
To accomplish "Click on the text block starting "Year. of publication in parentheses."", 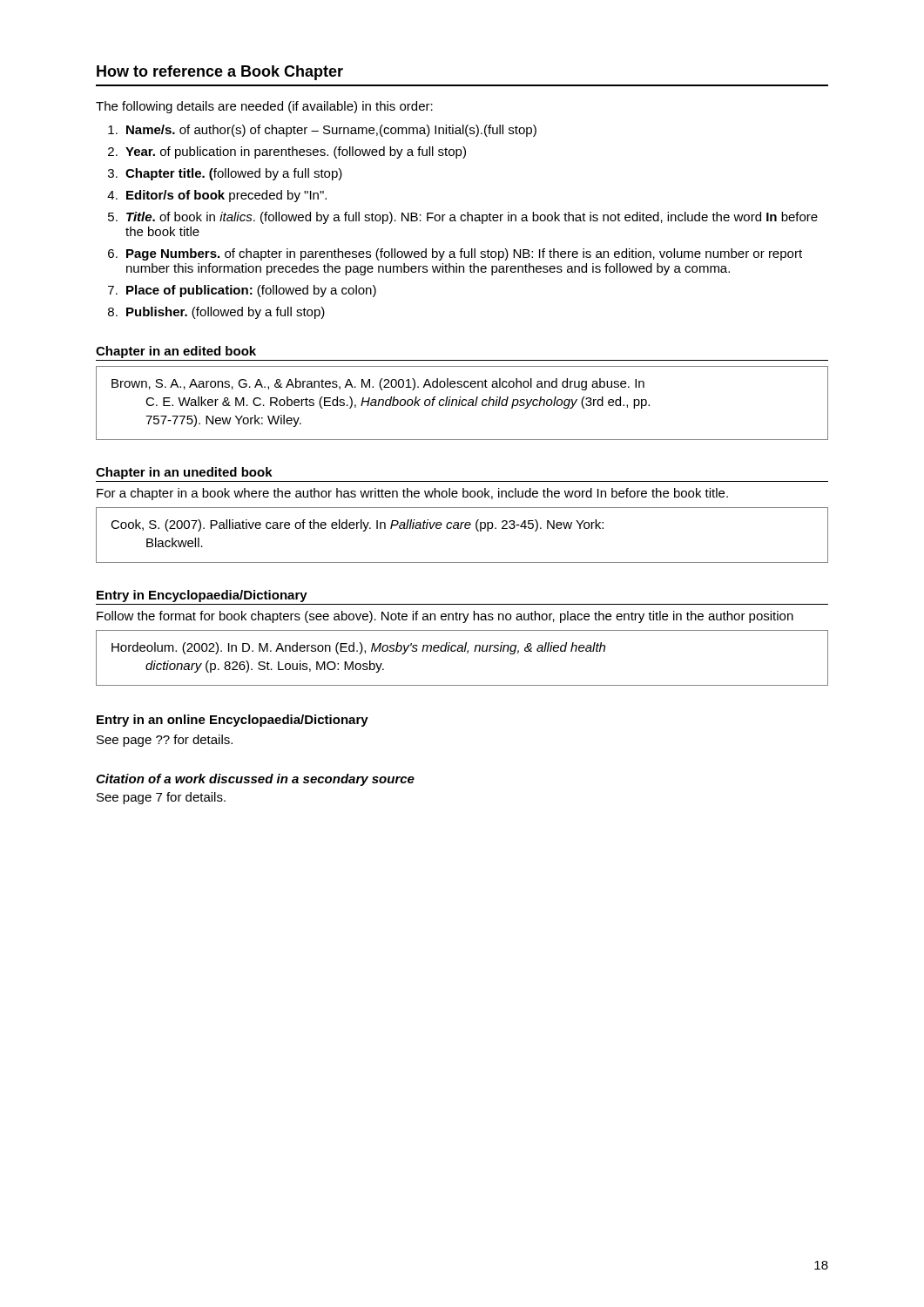I will 475,151.
